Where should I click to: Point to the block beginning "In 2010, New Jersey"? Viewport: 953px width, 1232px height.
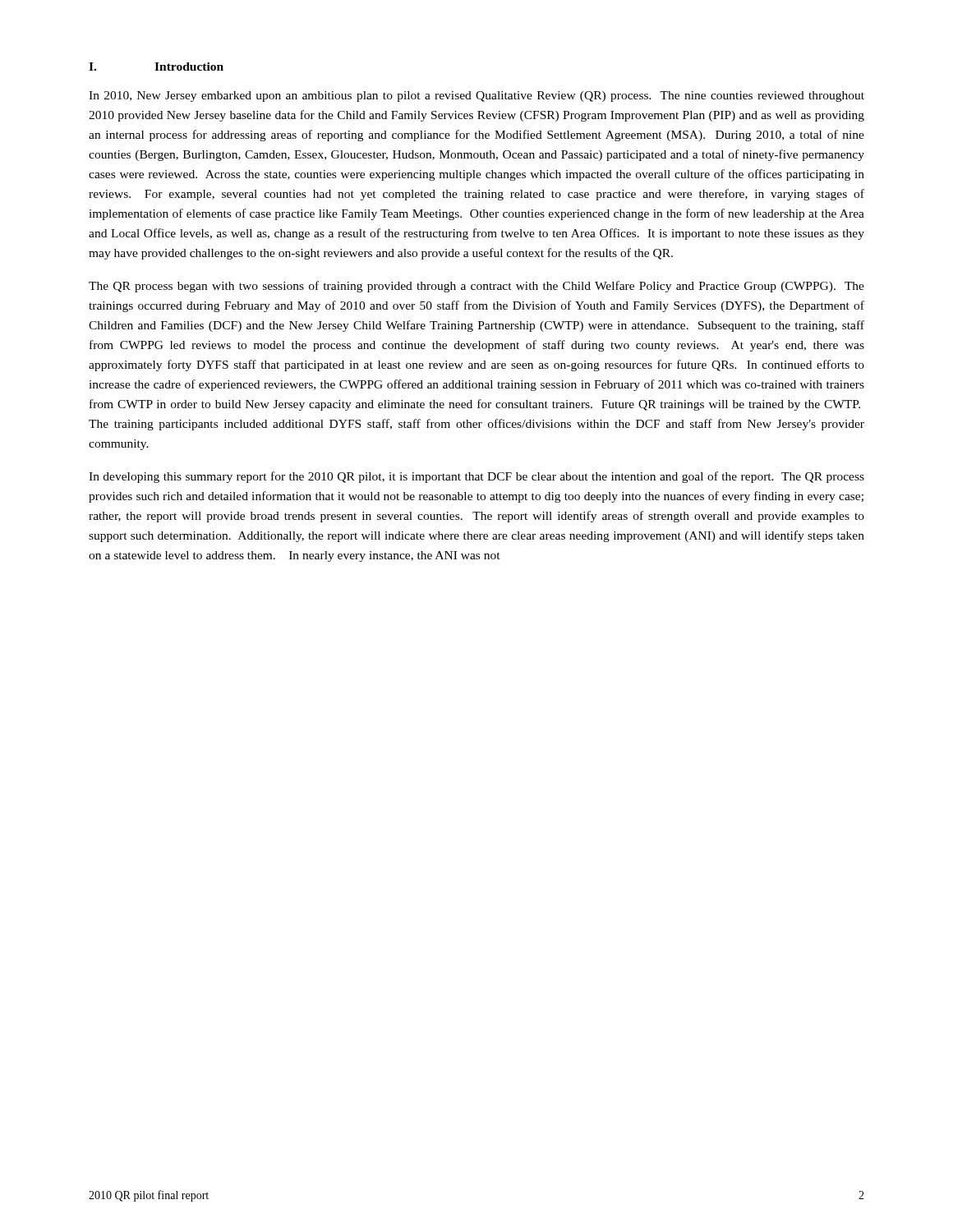click(x=476, y=174)
